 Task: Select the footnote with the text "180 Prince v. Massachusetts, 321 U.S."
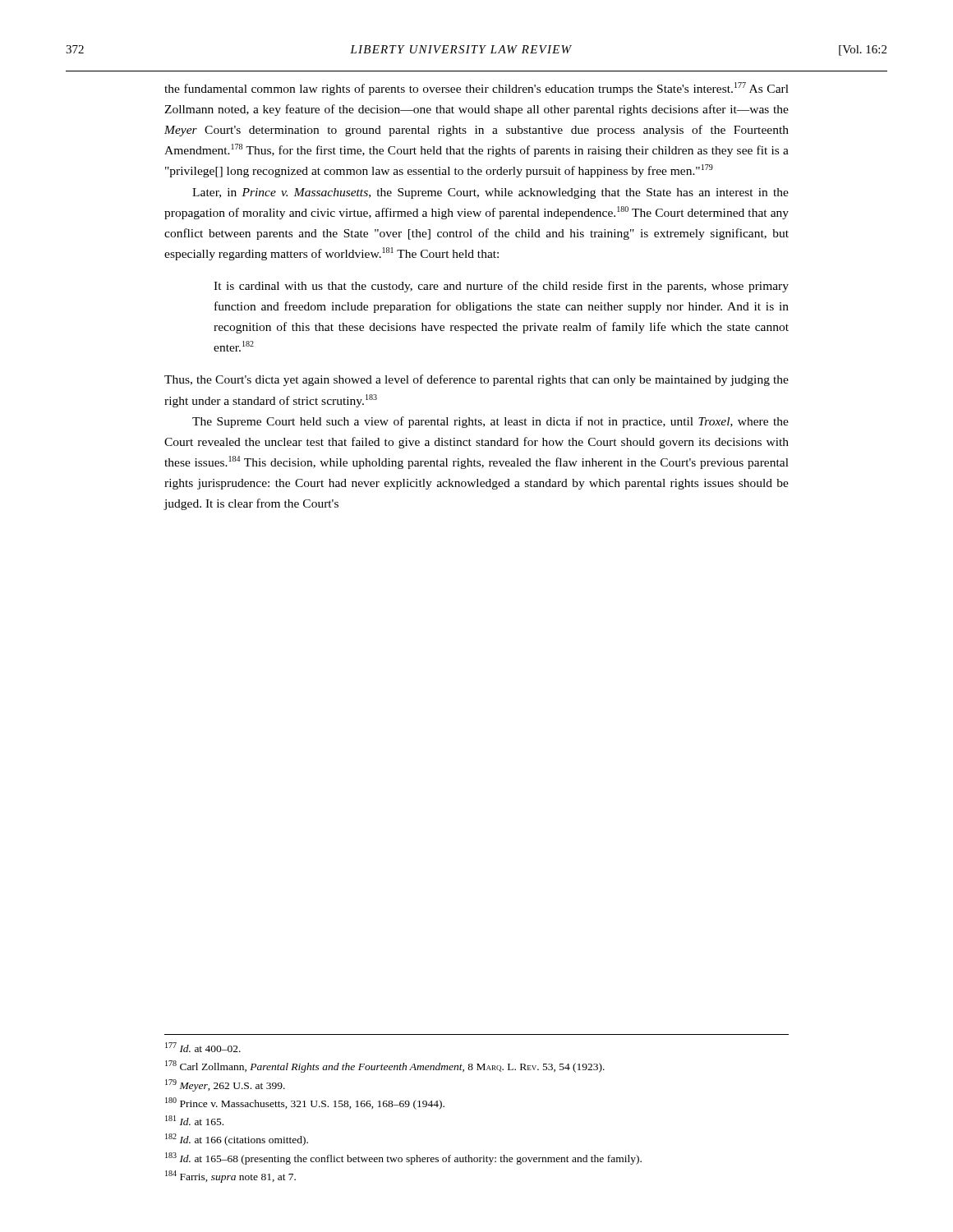click(305, 1102)
